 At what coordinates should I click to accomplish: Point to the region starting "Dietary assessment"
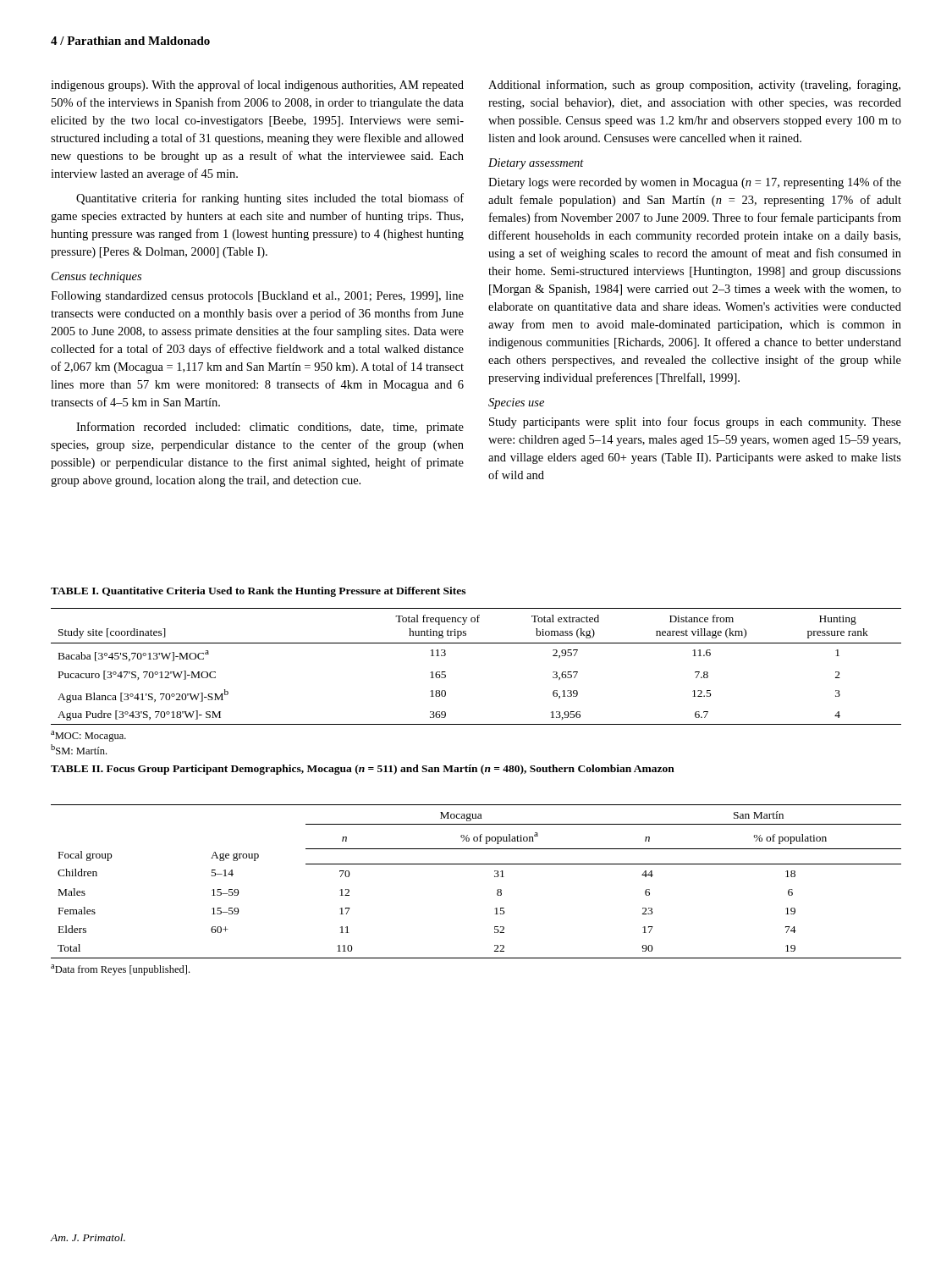coord(536,163)
